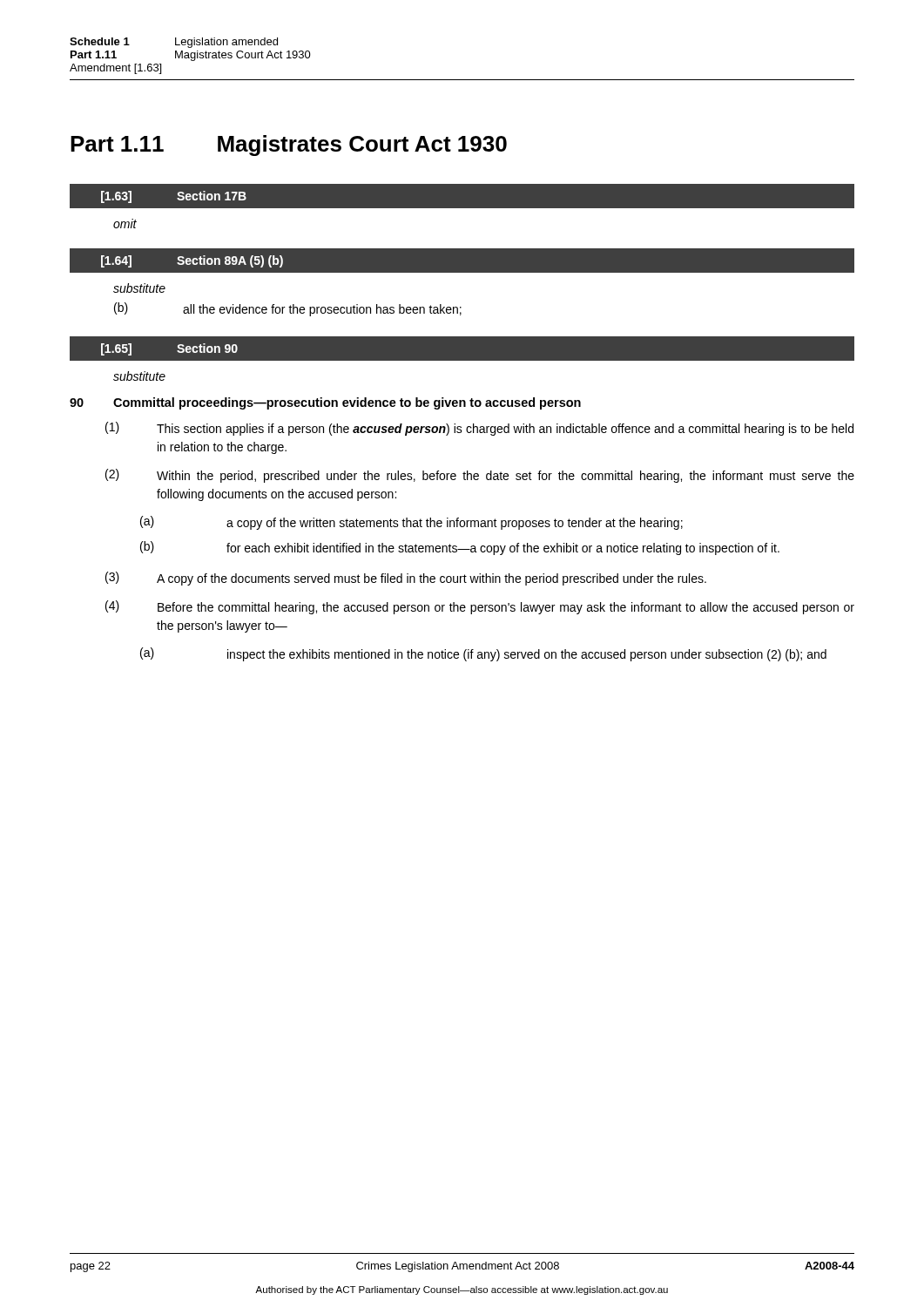
Task: Click the passage that begins "(b) for each exhibit identified in the"
Action: tap(462, 549)
